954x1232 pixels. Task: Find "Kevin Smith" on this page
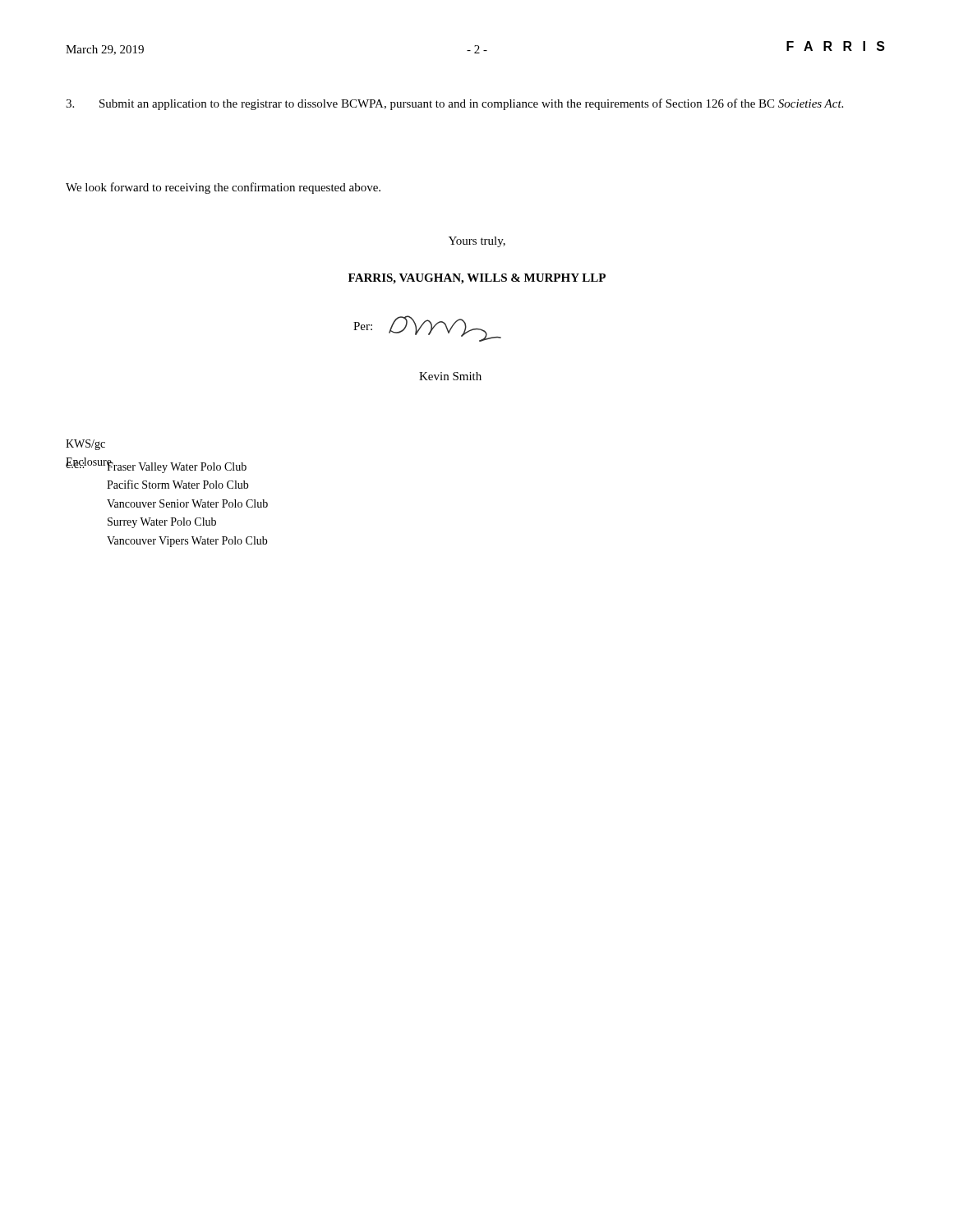tap(450, 376)
